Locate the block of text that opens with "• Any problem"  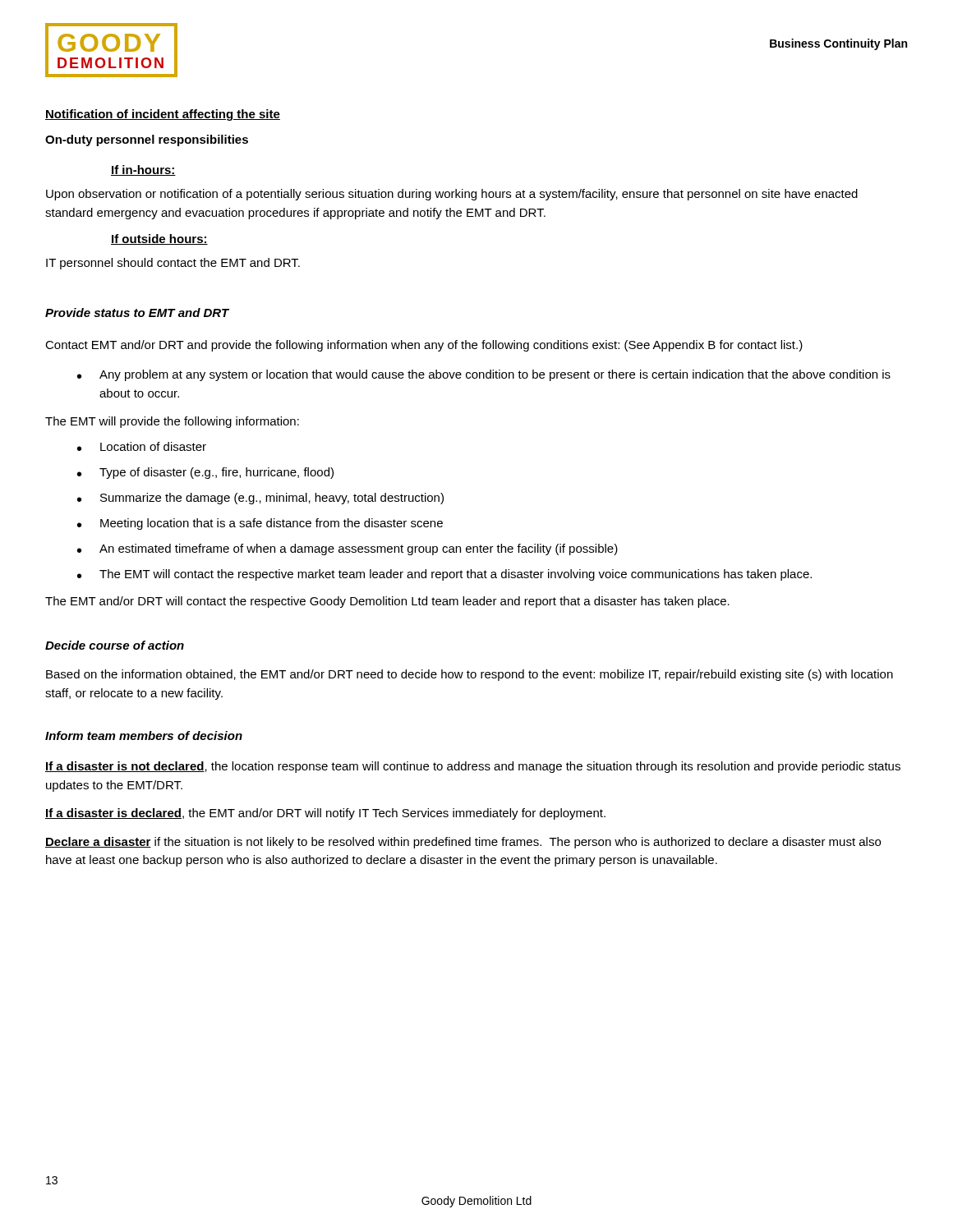(489, 384)
